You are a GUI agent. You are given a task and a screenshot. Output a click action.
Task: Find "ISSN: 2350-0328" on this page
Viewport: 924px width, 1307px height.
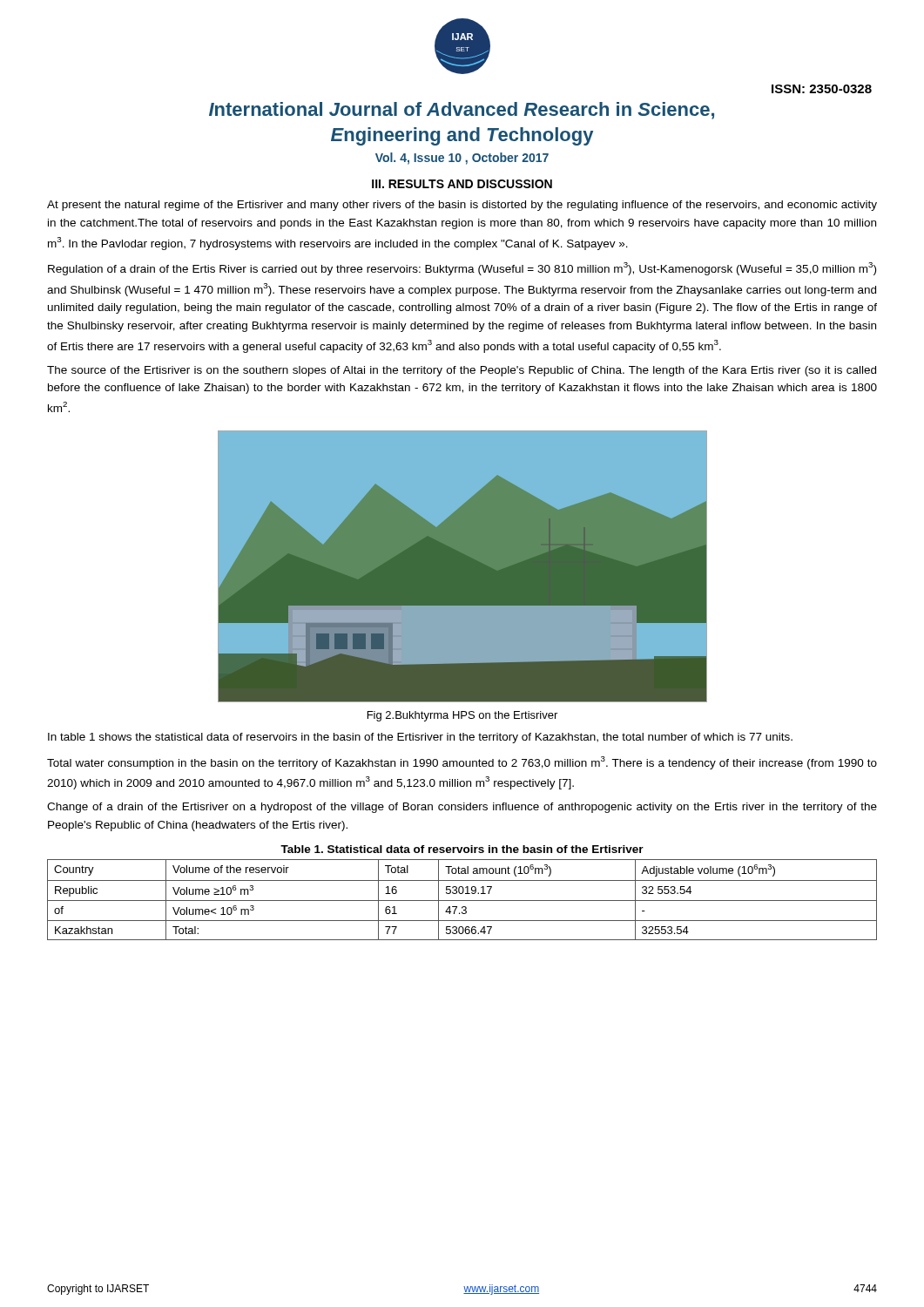pyautogui.click(x=821, y=88)
